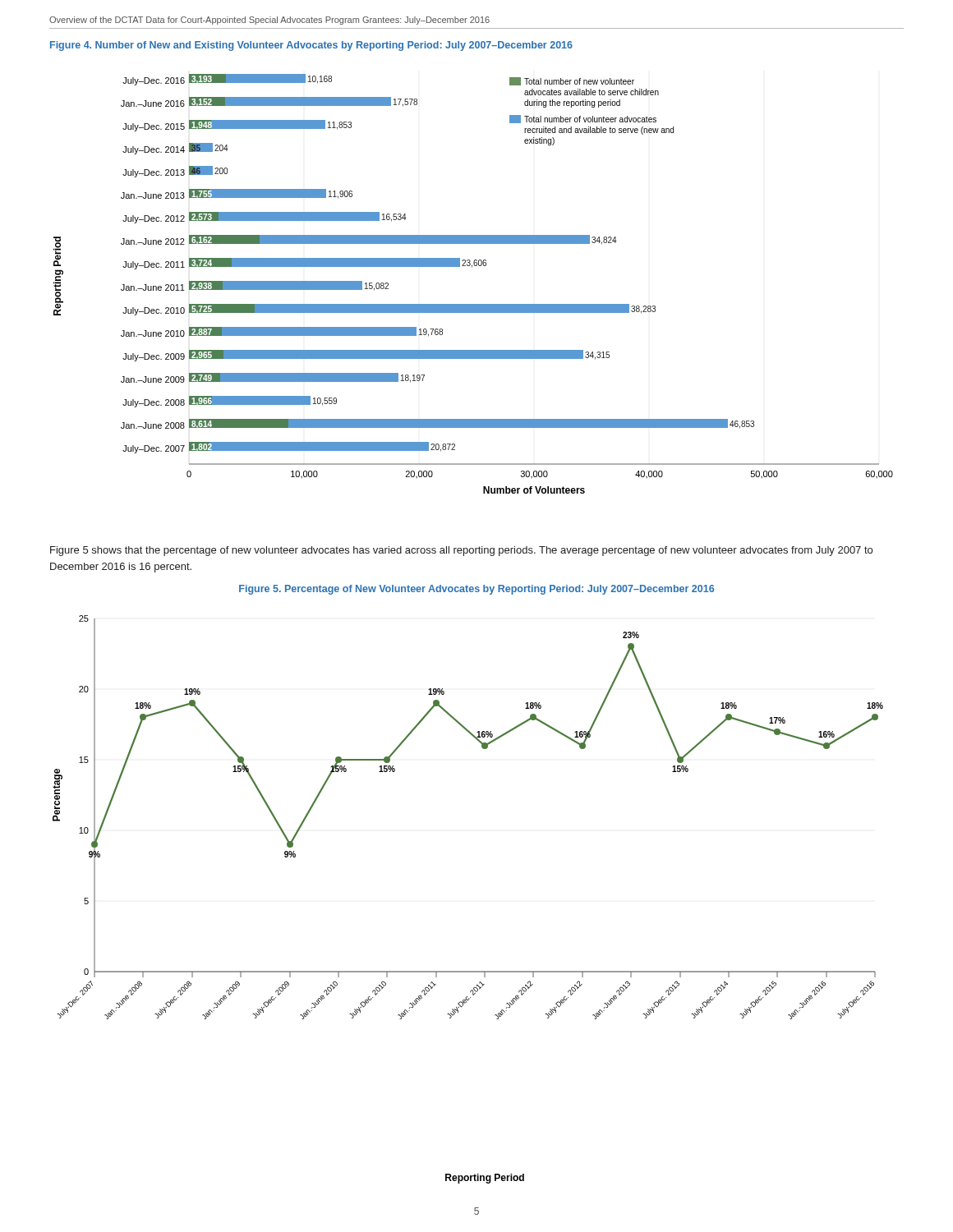Point to the block beginning "Figure 5 shows that"
The height and width of the screenshot is (1232, 953).
461,558
